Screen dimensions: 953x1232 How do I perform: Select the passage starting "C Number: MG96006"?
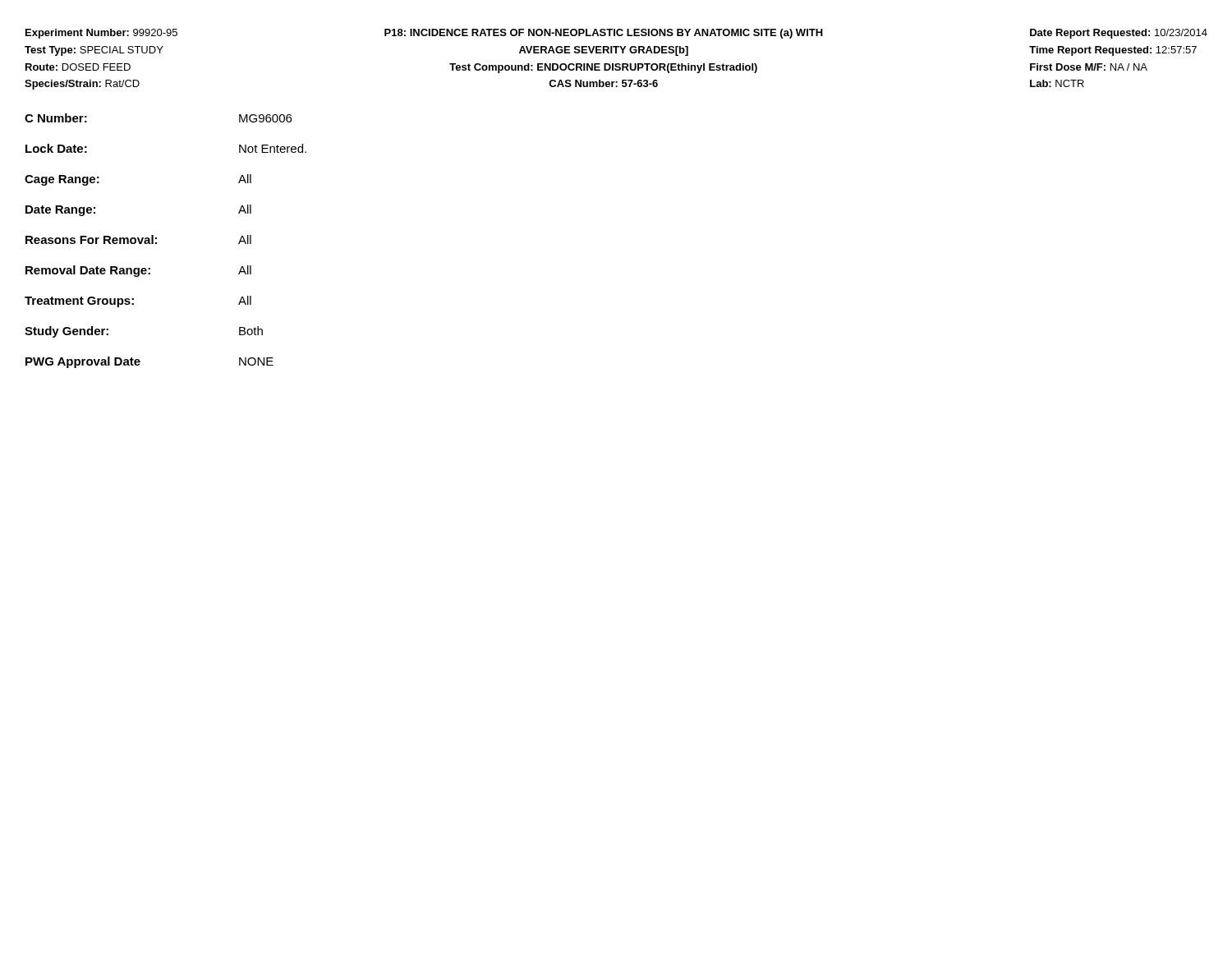click(x=59, y=118)
